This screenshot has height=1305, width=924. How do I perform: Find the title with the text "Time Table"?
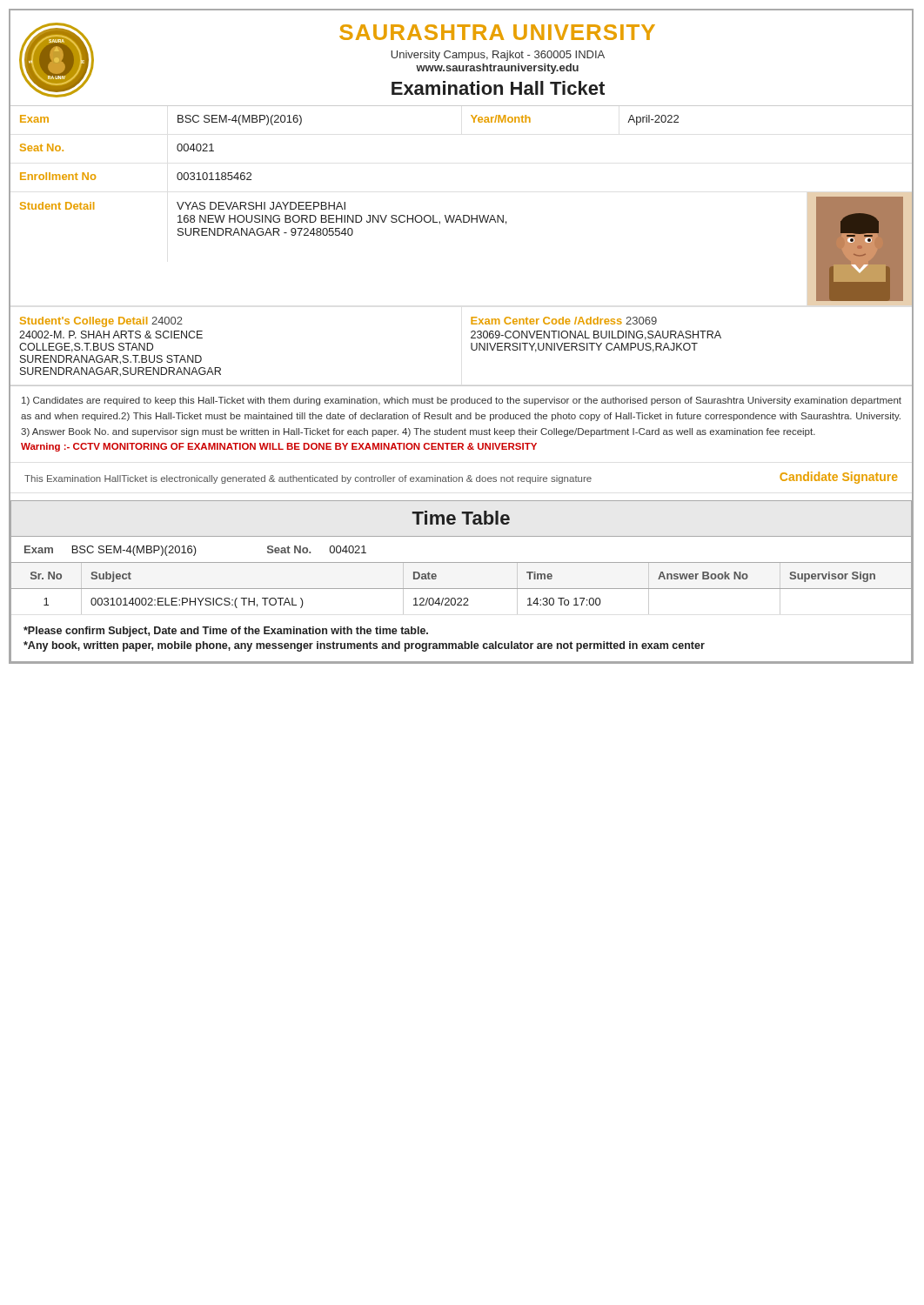(x=461, y=518)
